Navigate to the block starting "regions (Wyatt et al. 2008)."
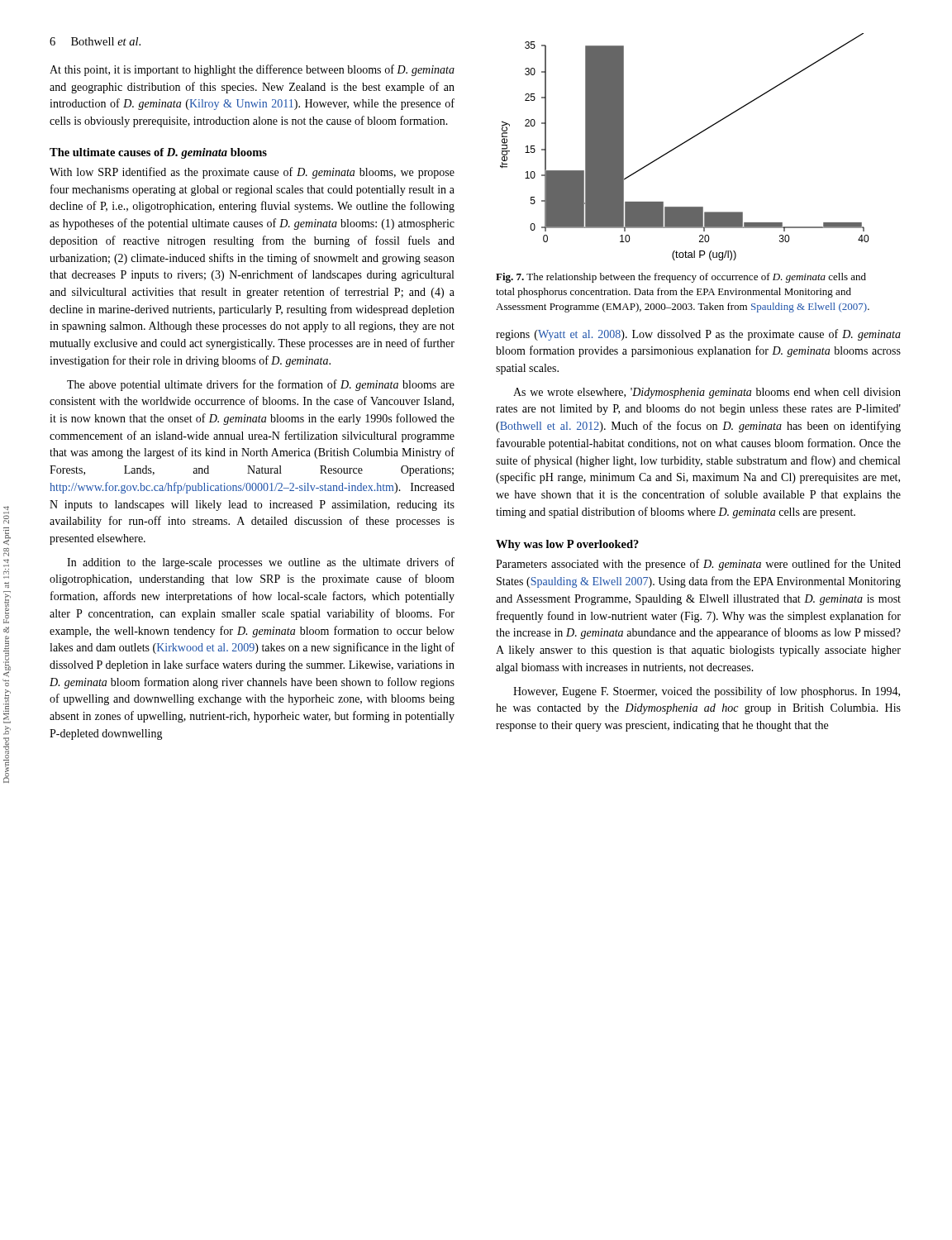 click(x=698, y=424)
